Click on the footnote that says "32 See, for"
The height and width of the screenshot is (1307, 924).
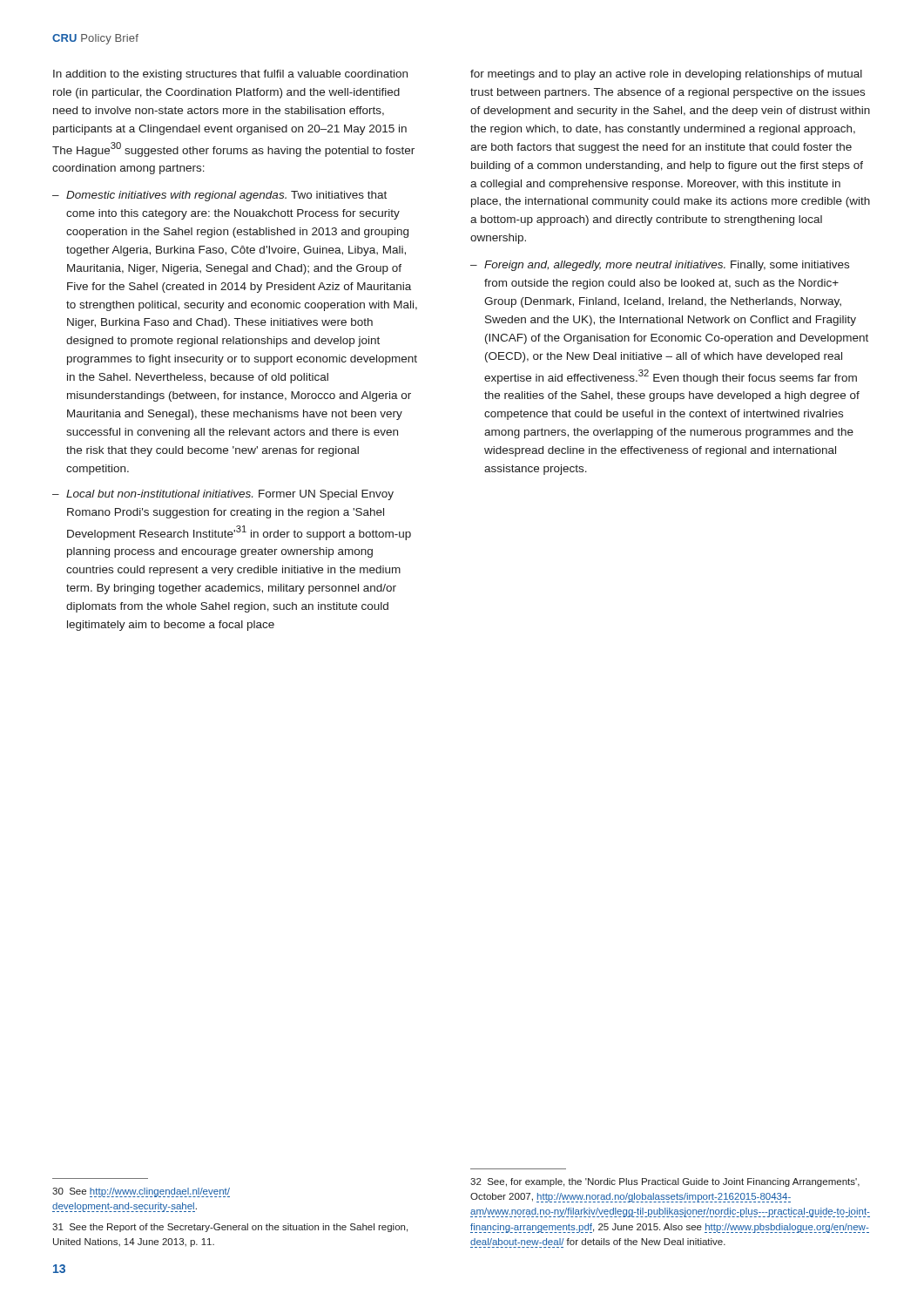[x=670, y=1212]
